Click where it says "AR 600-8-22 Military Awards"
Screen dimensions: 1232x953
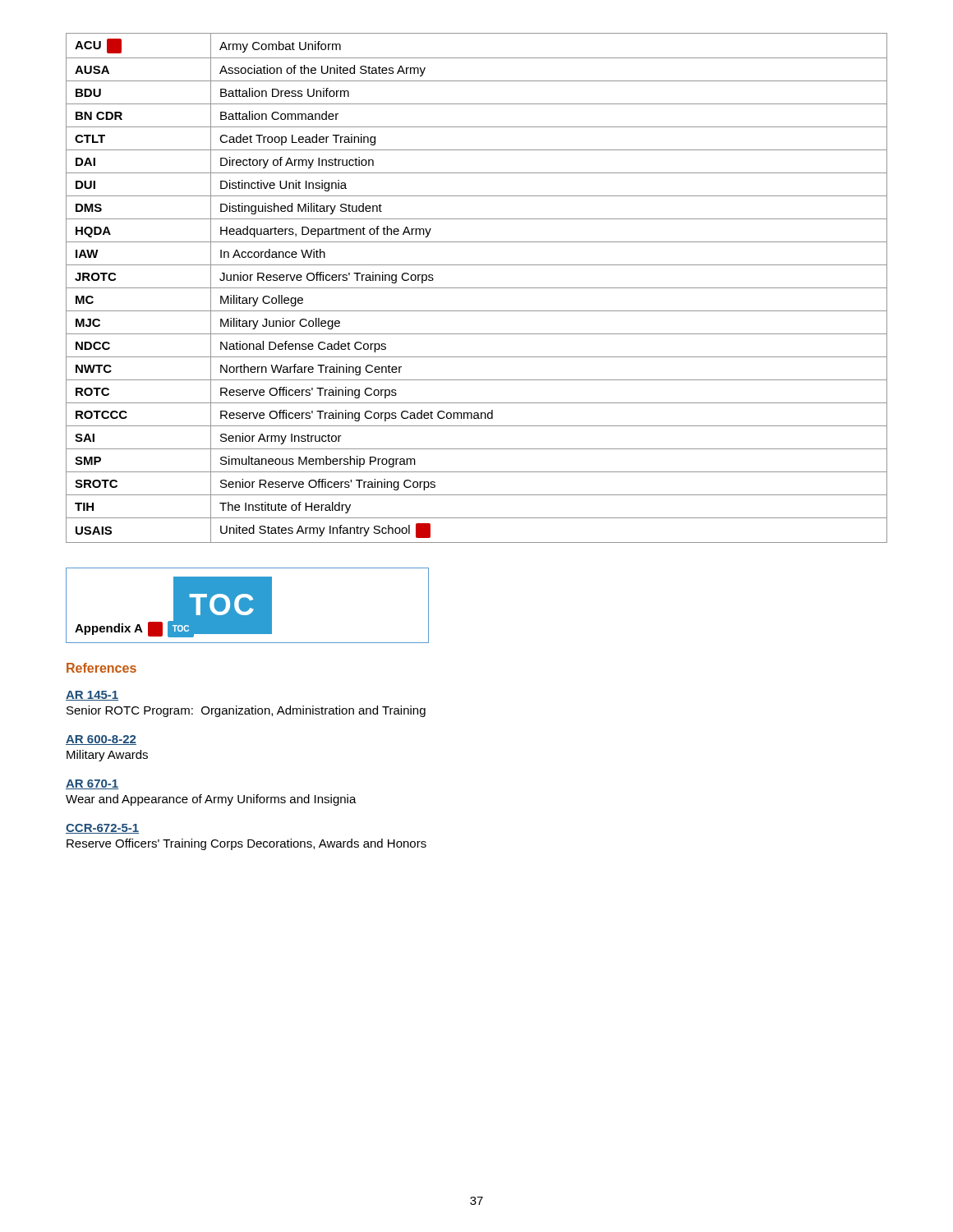(101, 740)
